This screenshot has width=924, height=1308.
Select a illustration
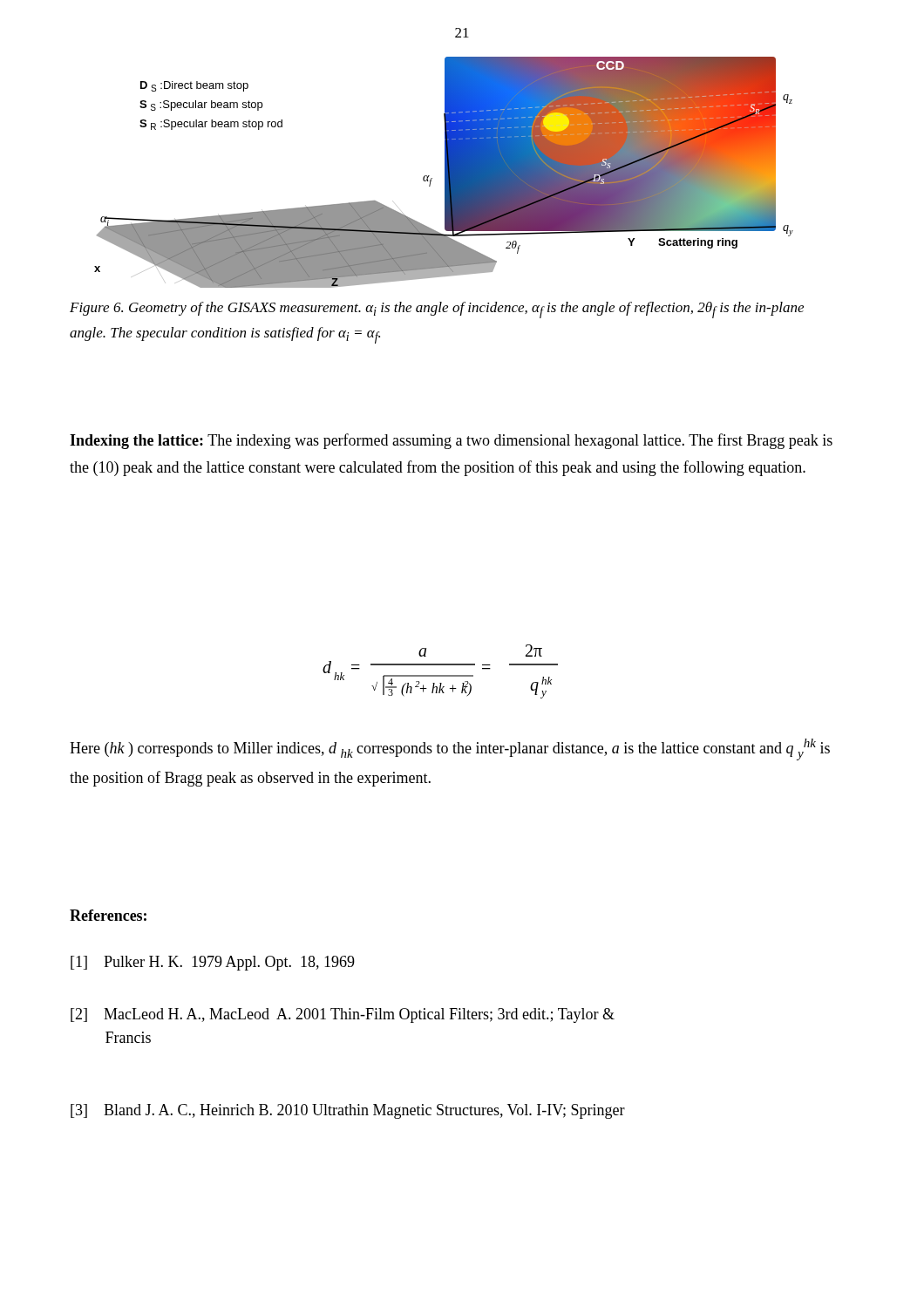[453, 170]
